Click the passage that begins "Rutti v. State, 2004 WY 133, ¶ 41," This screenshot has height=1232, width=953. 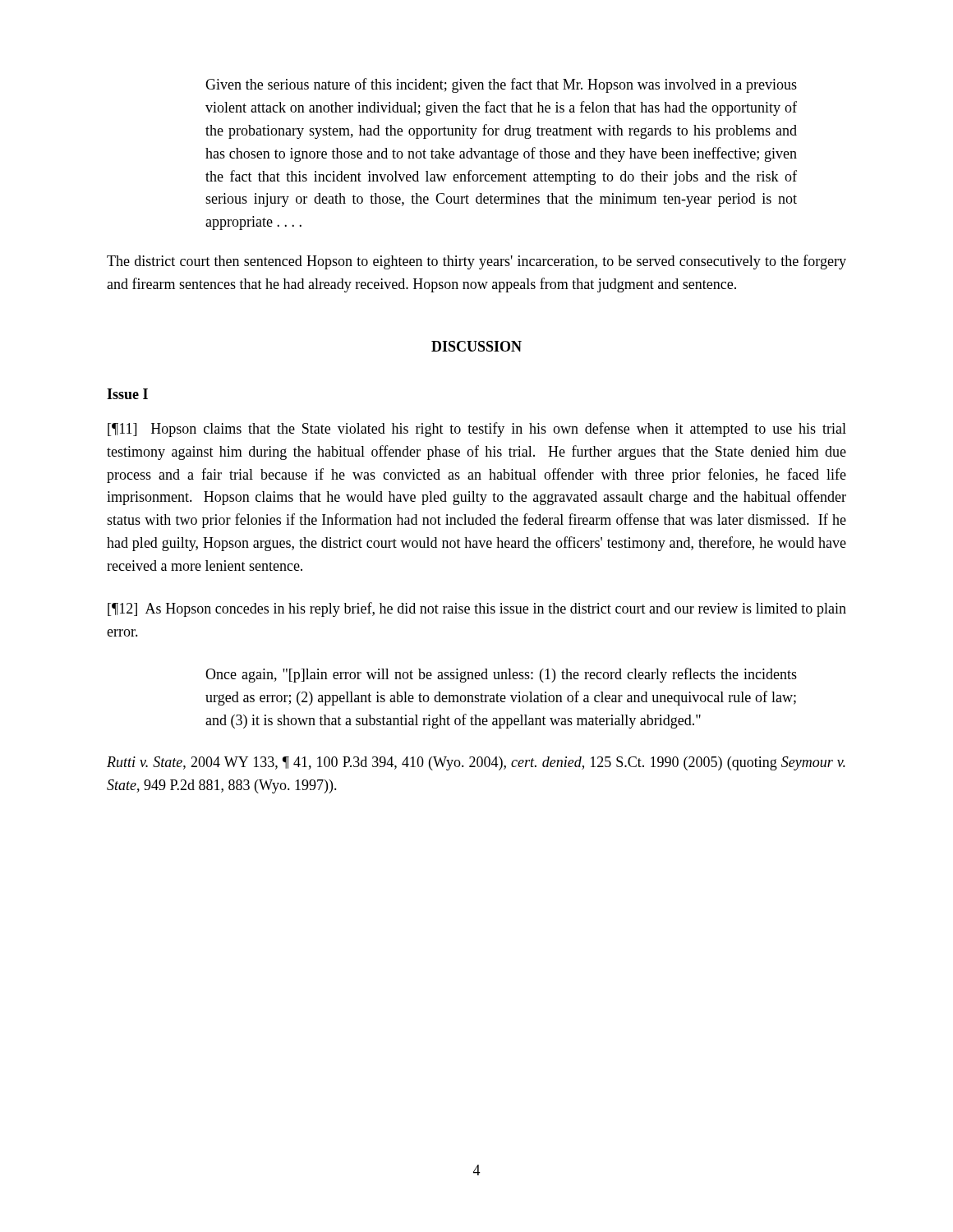point(476,774)
